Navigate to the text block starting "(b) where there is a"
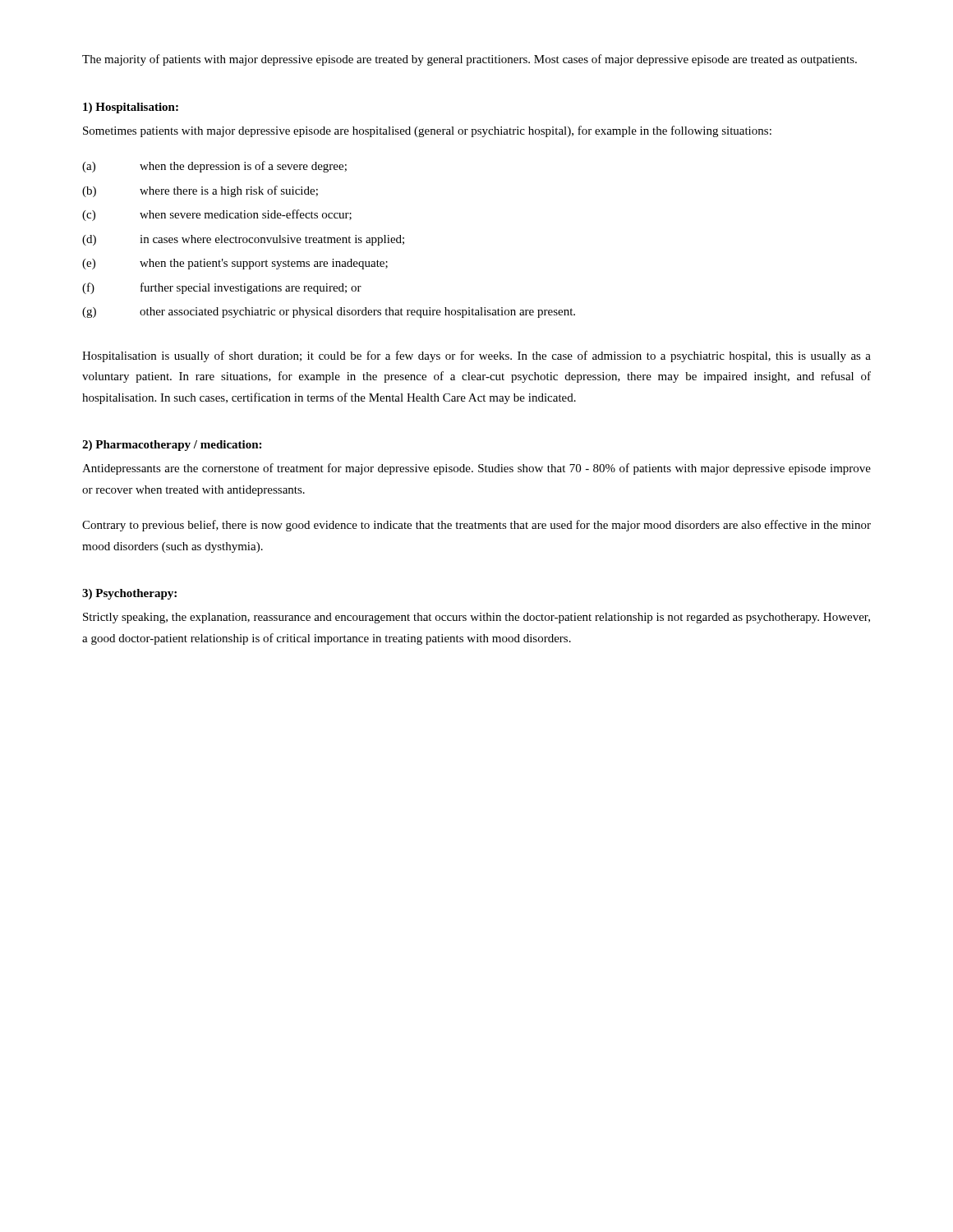The width and height of the screenshot is (953, 1232). (200, 191)
